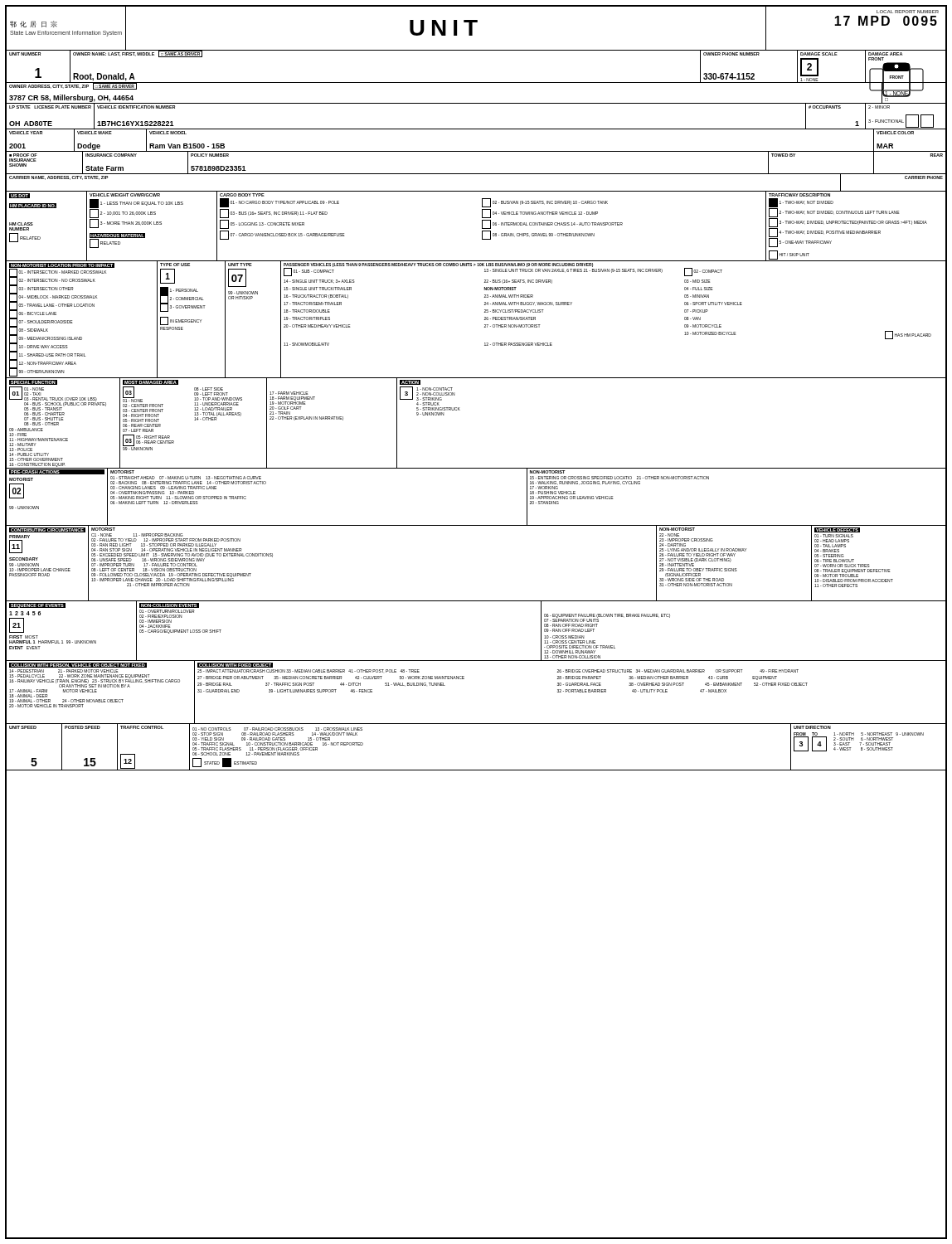Click on the table containing "CARRIER NAME, ADDRESS, CITY, STATE,"

pyautogui.click(x=476, y=183)
